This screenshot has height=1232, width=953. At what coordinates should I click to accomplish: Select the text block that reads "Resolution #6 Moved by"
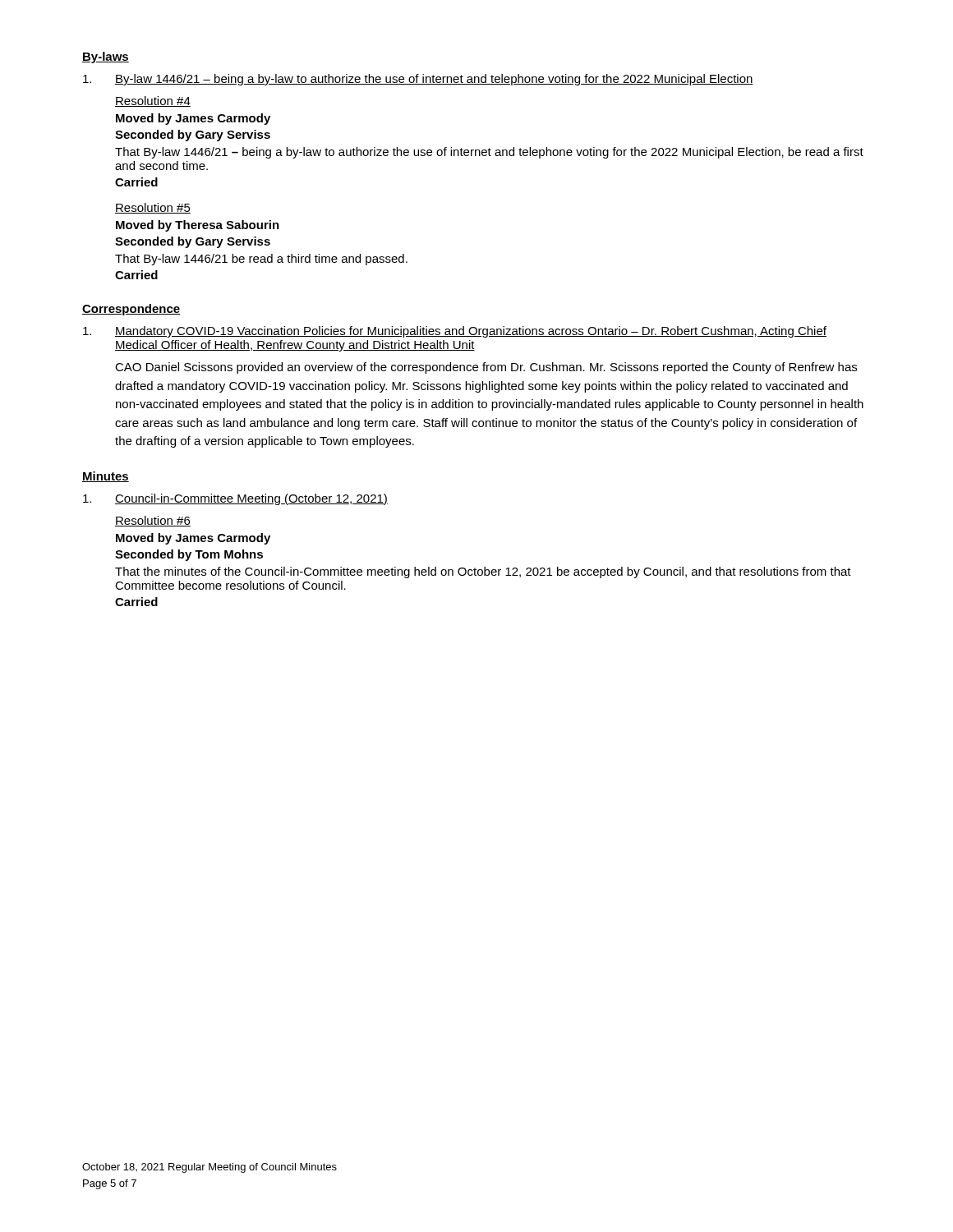tap(493, 561)
